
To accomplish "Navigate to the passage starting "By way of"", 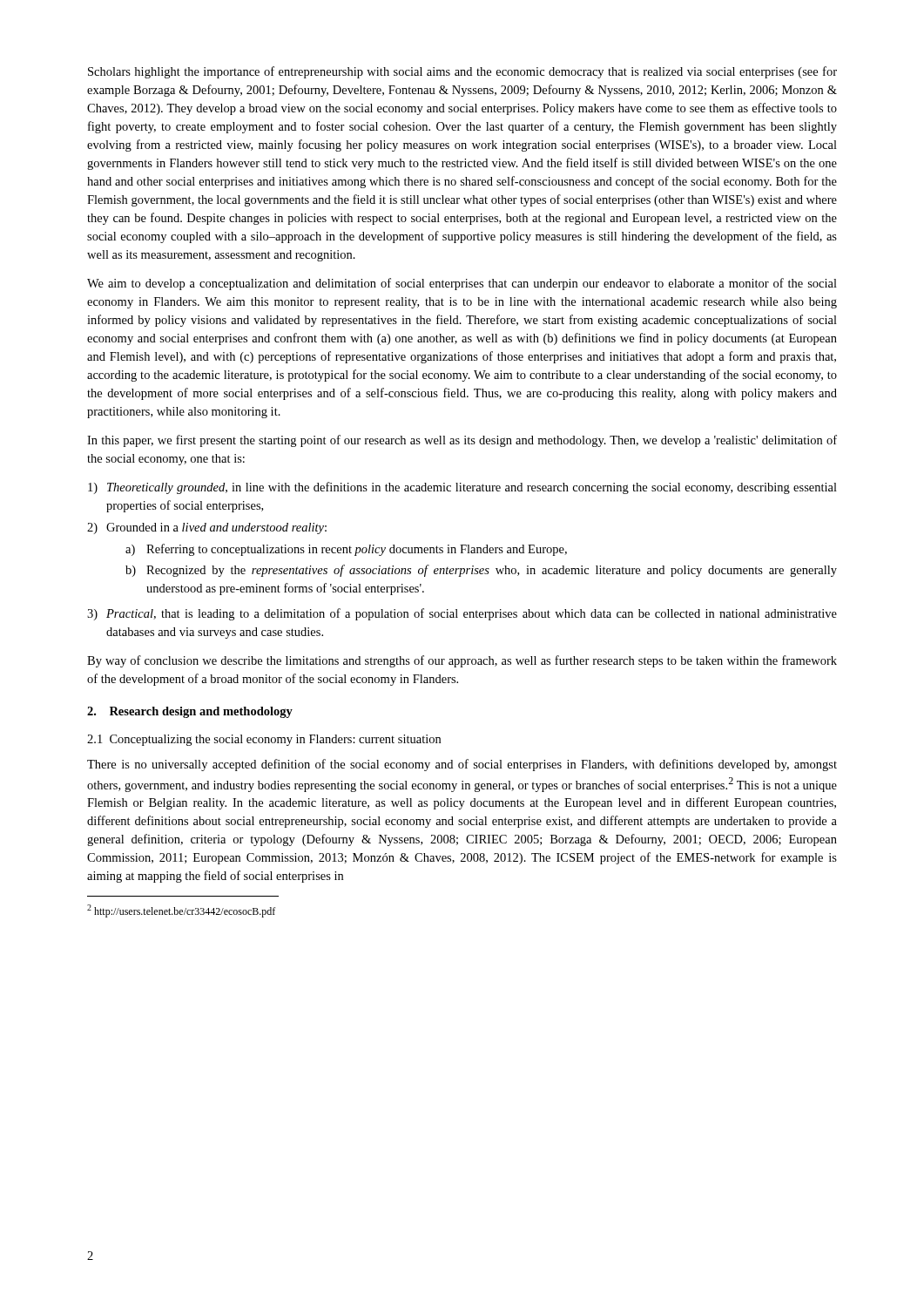I will pos(462,670).
